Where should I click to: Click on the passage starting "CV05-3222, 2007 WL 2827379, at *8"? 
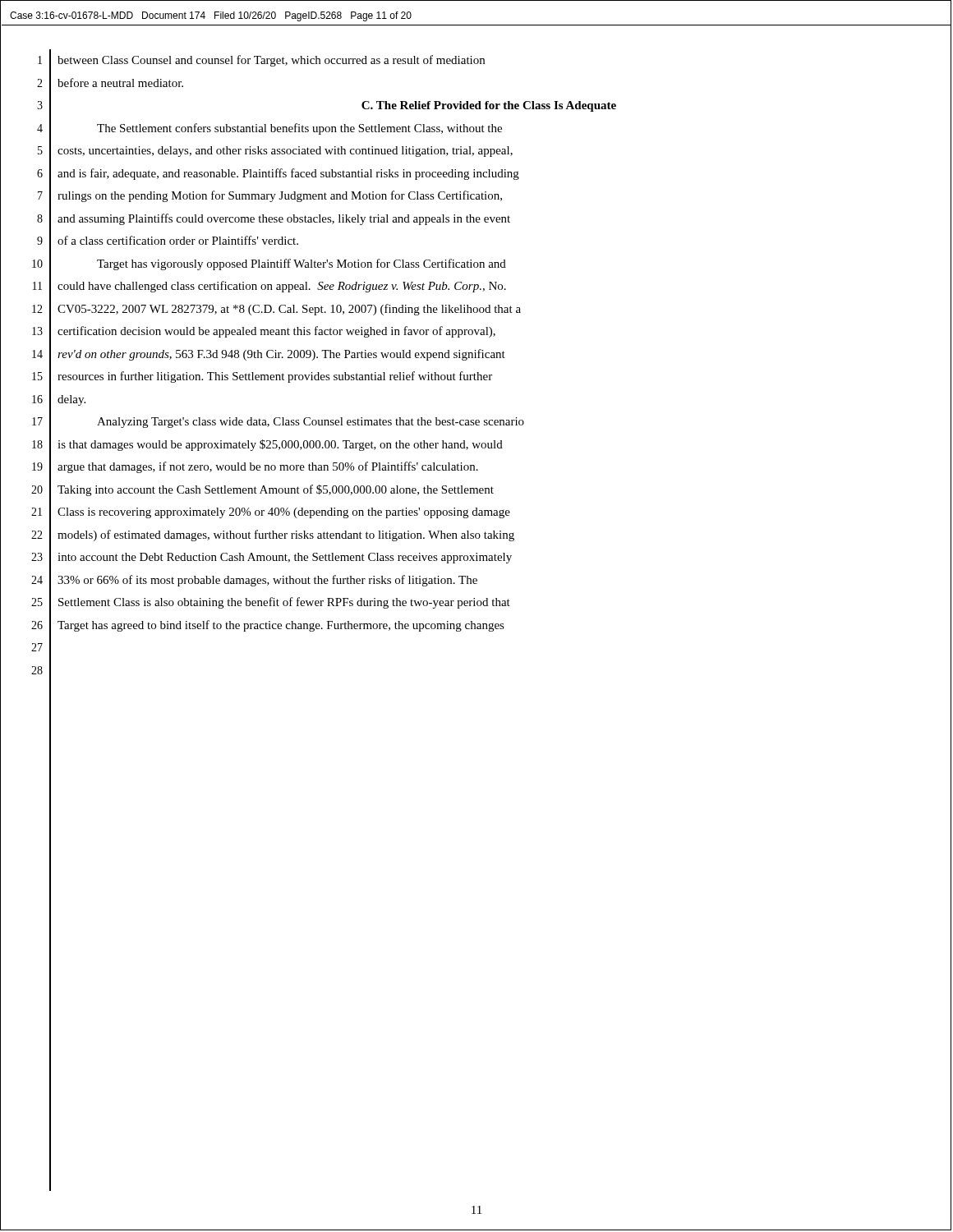pos(289,308)
